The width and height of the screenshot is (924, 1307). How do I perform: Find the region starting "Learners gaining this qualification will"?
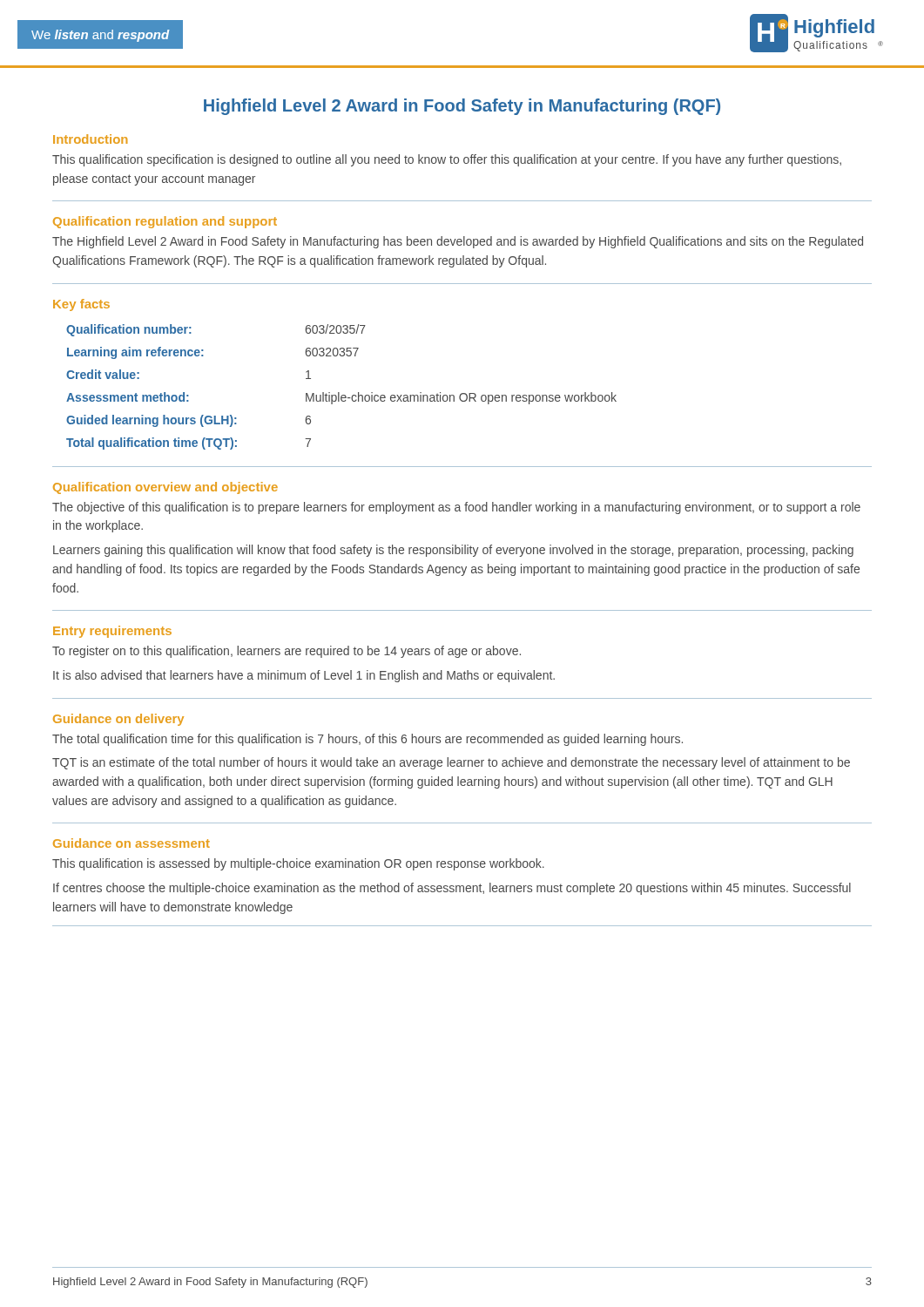456,569
